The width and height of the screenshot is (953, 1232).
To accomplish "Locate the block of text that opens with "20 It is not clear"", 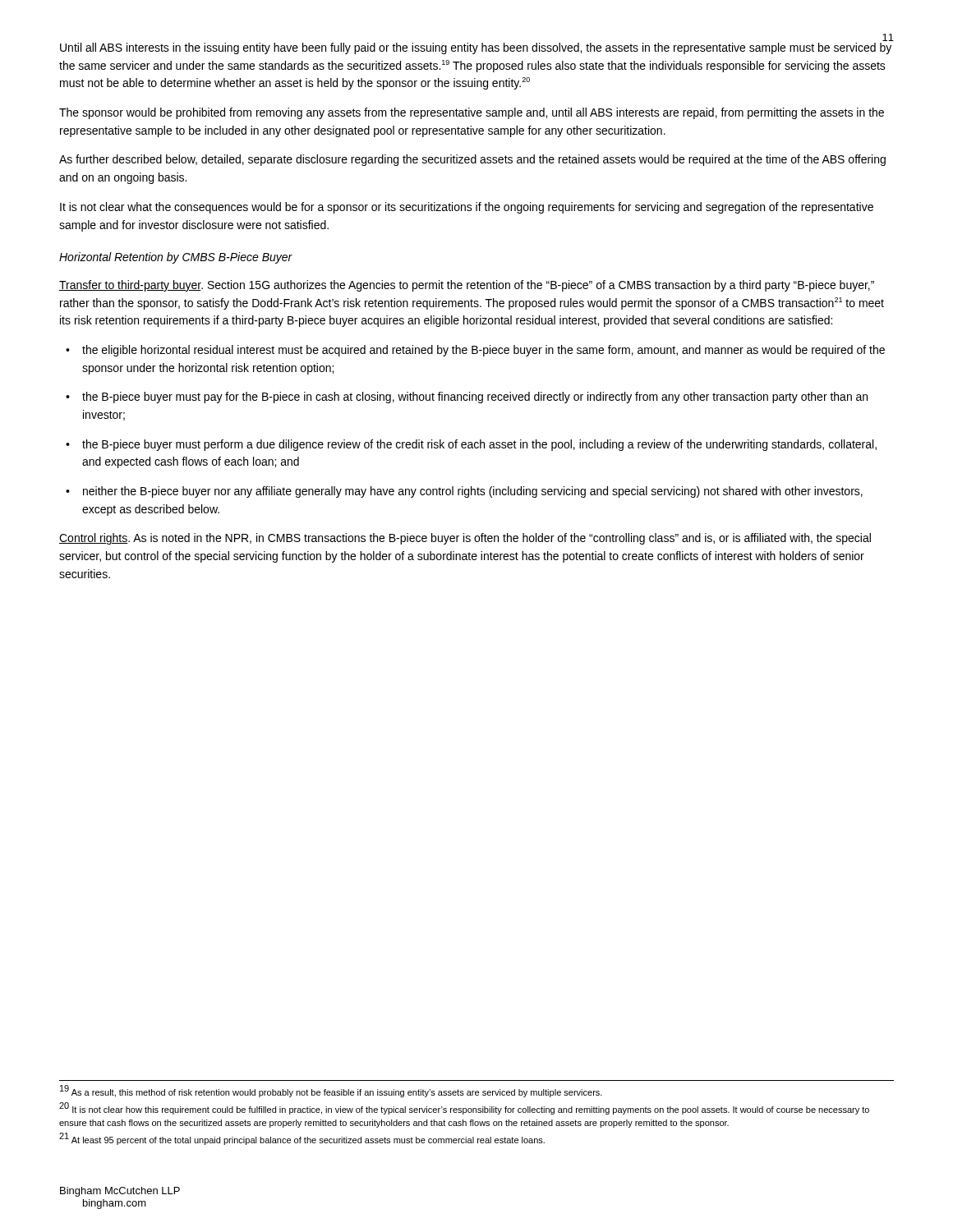I will point(476,1116).
